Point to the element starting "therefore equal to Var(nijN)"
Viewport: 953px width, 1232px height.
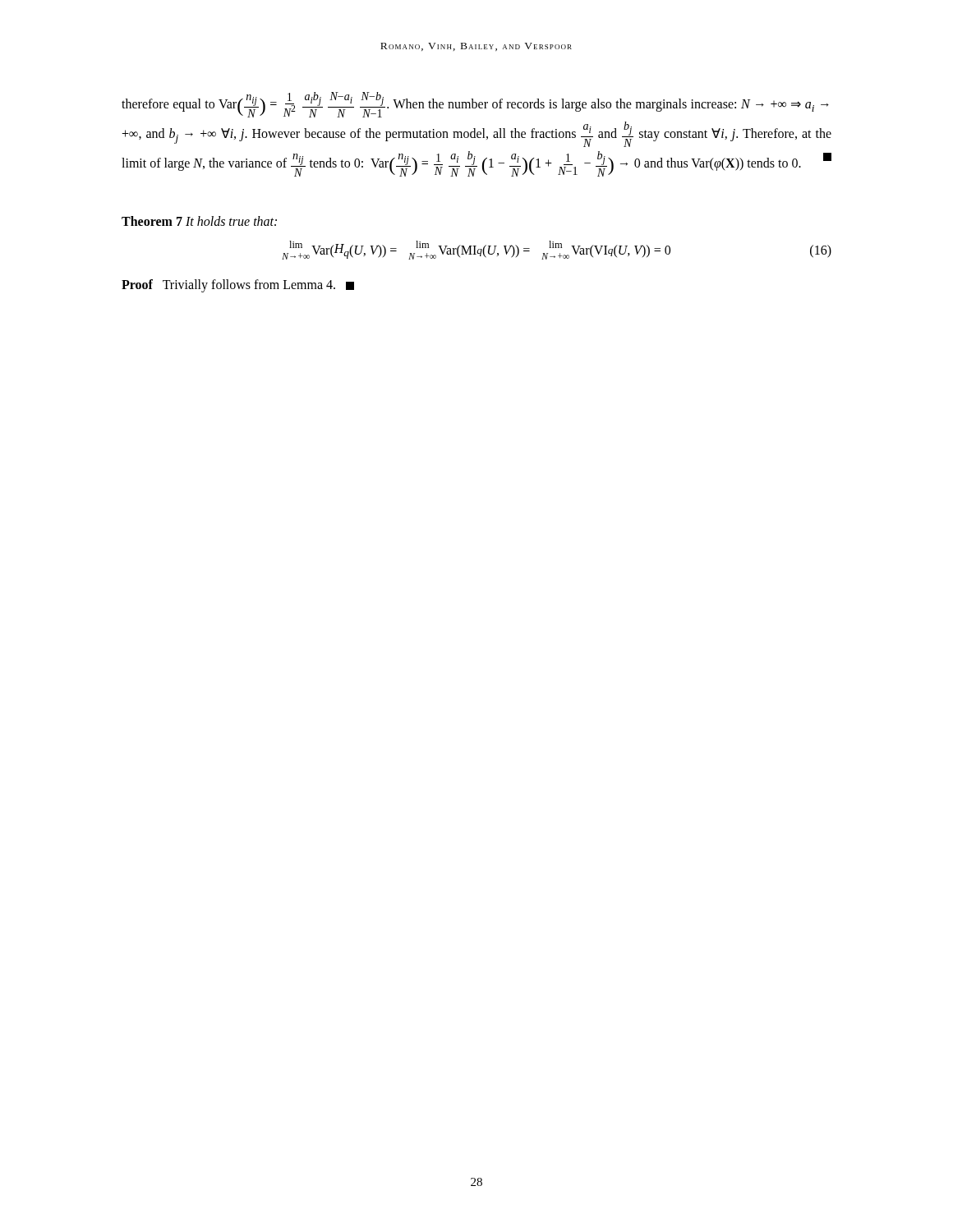476,135
